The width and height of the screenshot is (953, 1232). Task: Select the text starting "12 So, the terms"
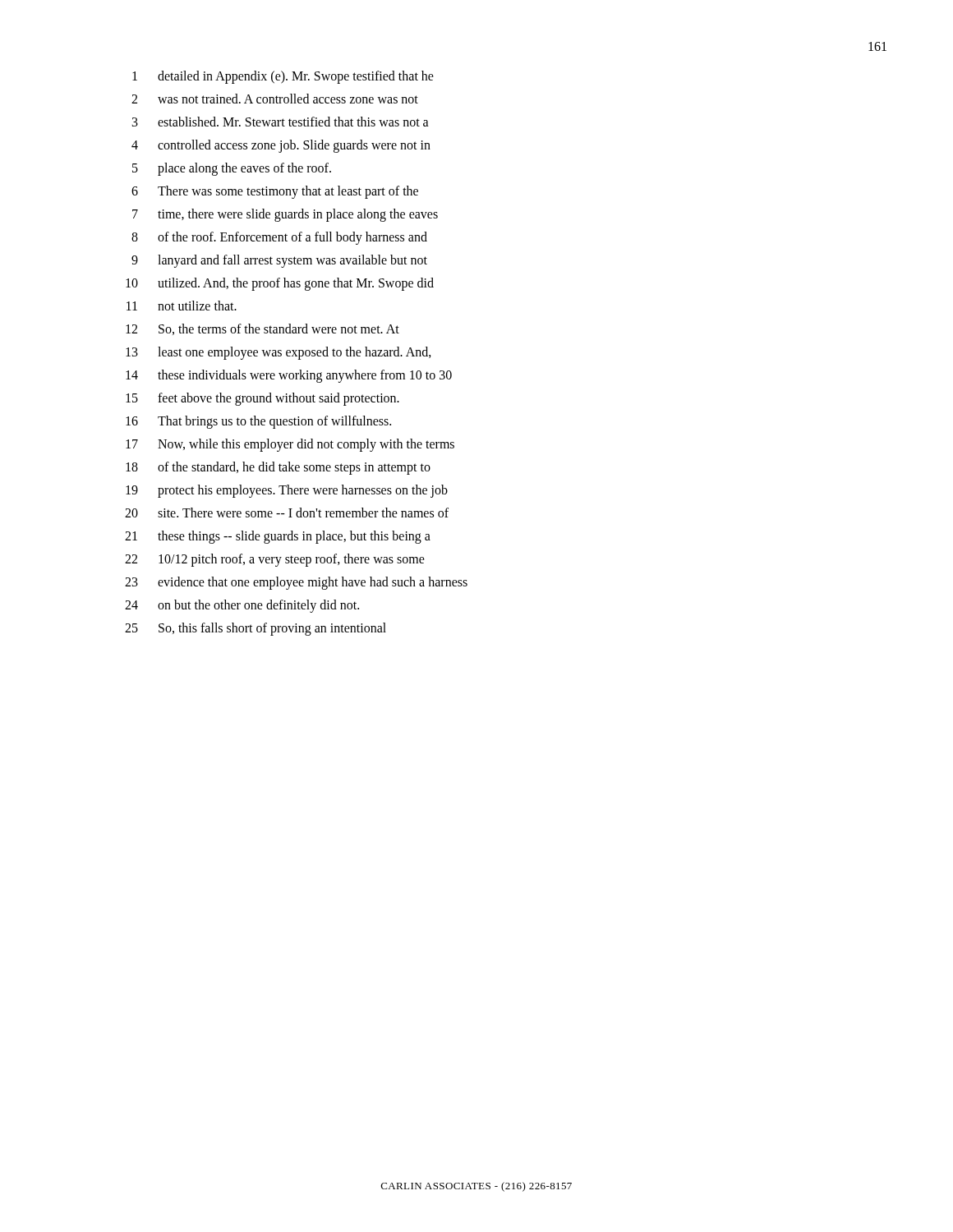click(x=262, y=329)
